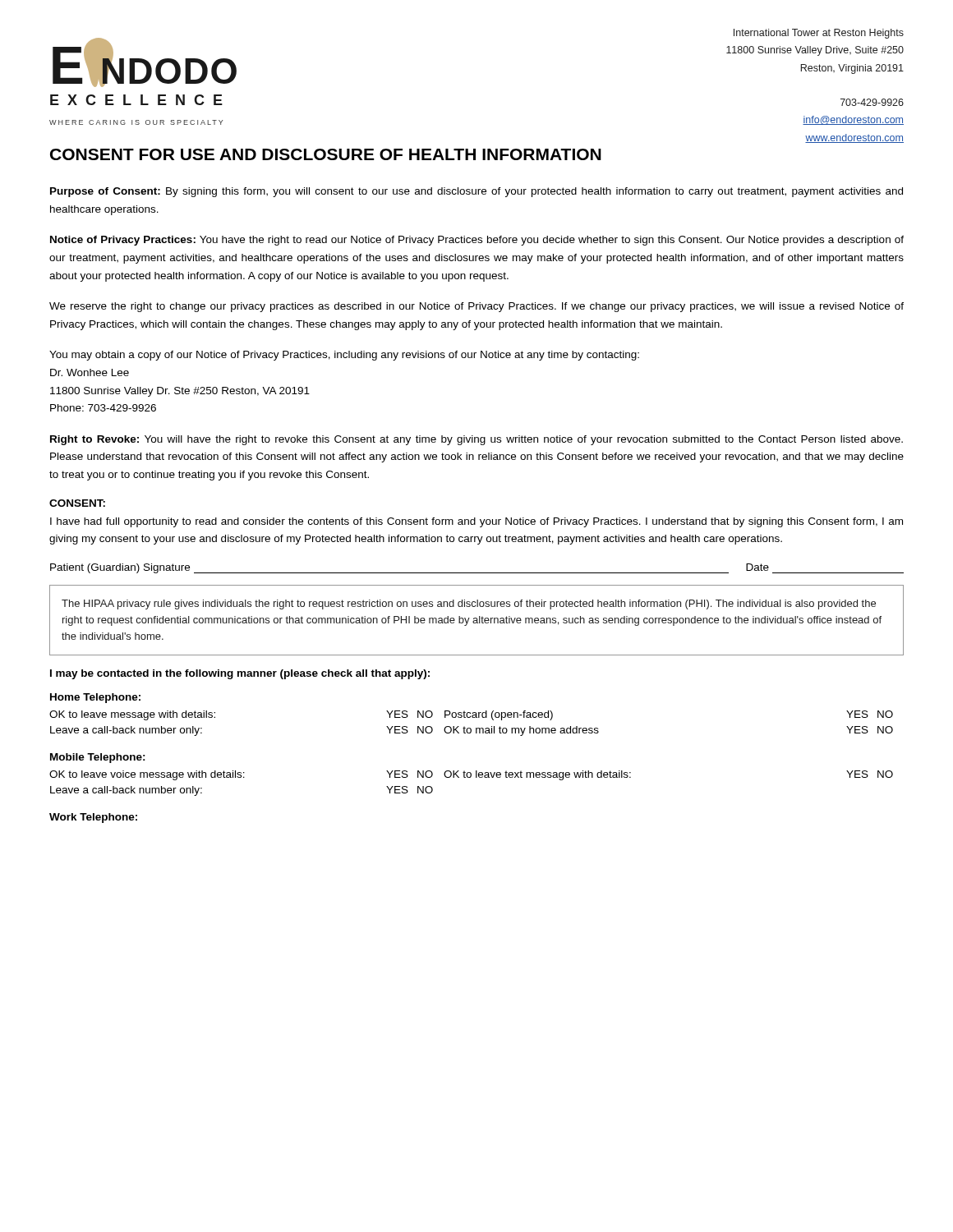The height and width of the screenshot is (1232, 953).
Task: Find the text starting "Right to Revoke: You will have"
Action: (x=476, y=456)
